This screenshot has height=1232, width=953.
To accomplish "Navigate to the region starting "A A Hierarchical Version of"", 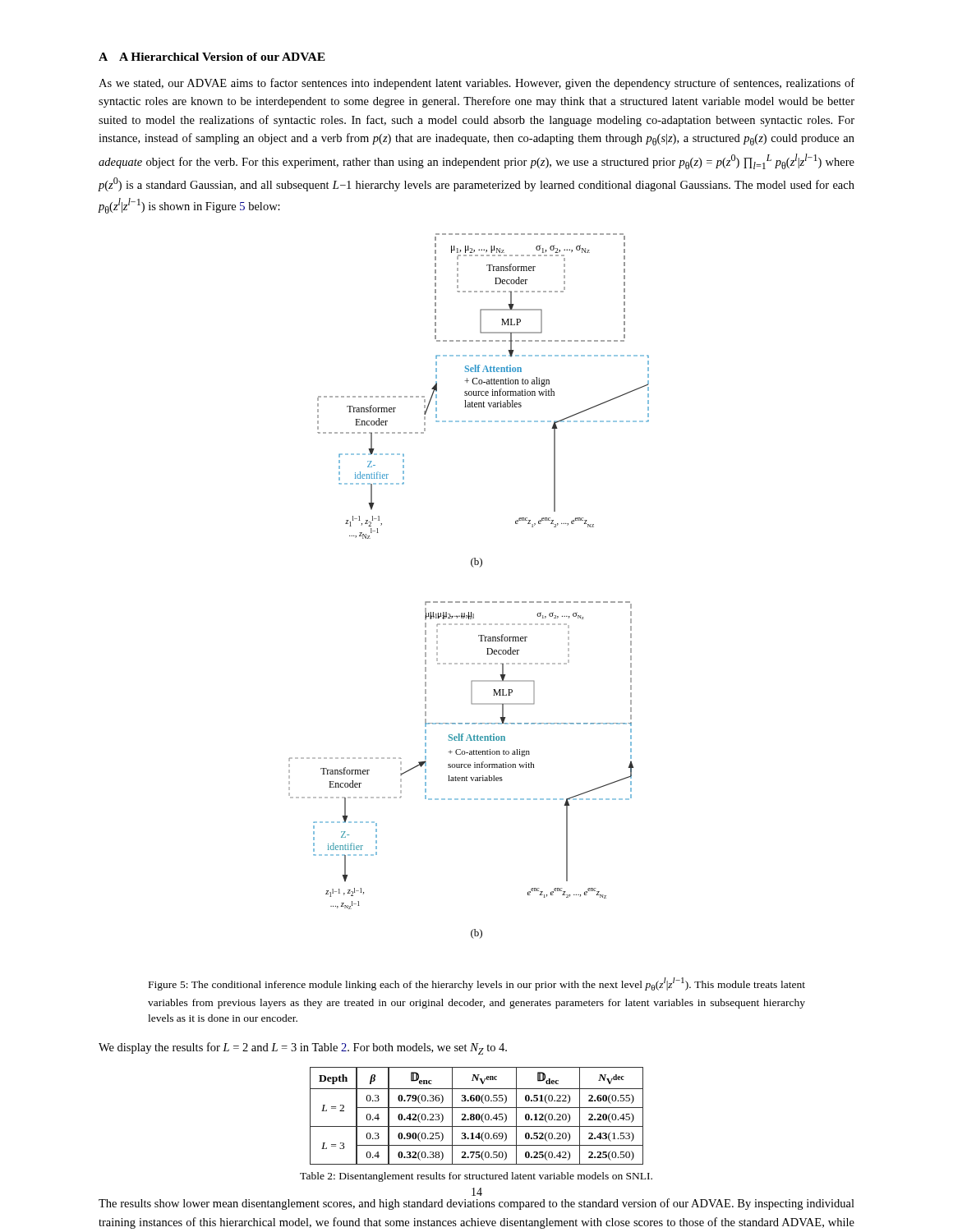I will coord(212,56).
